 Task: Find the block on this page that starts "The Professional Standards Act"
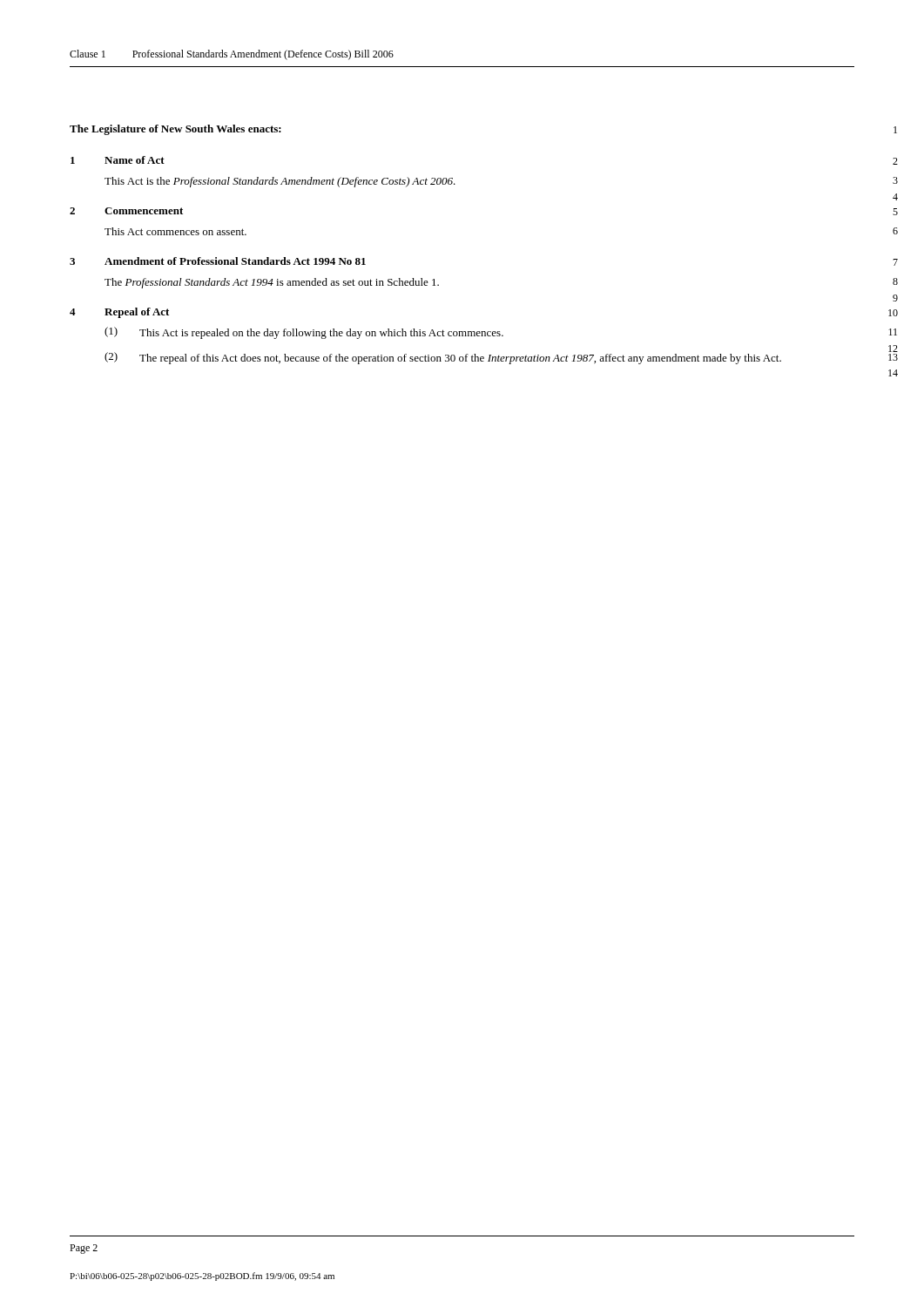(x=272, y=283)
